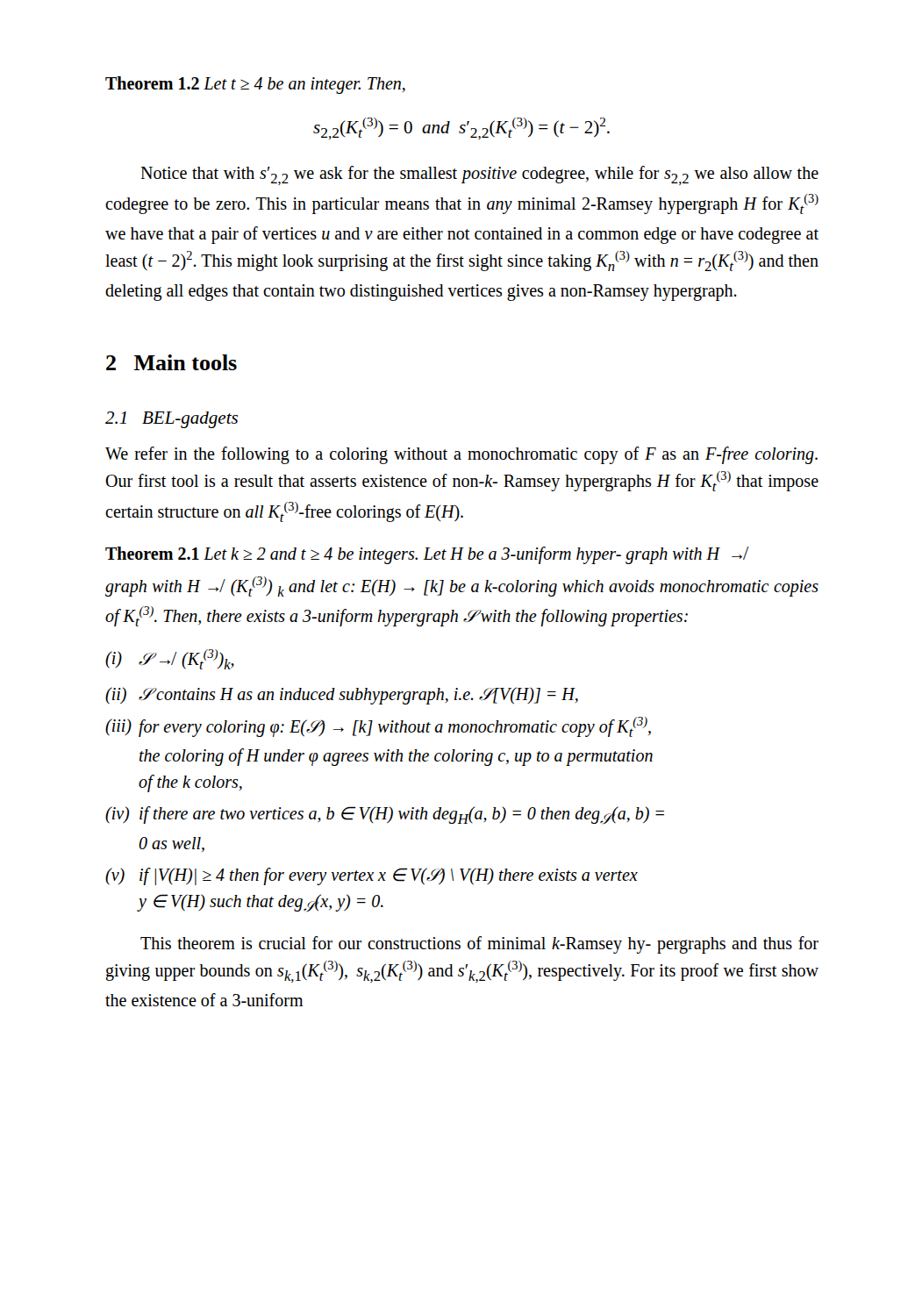Locate the block of text that opens with "(iv) if there are two vertices"
915x1316 pixels.
(462, 828)
